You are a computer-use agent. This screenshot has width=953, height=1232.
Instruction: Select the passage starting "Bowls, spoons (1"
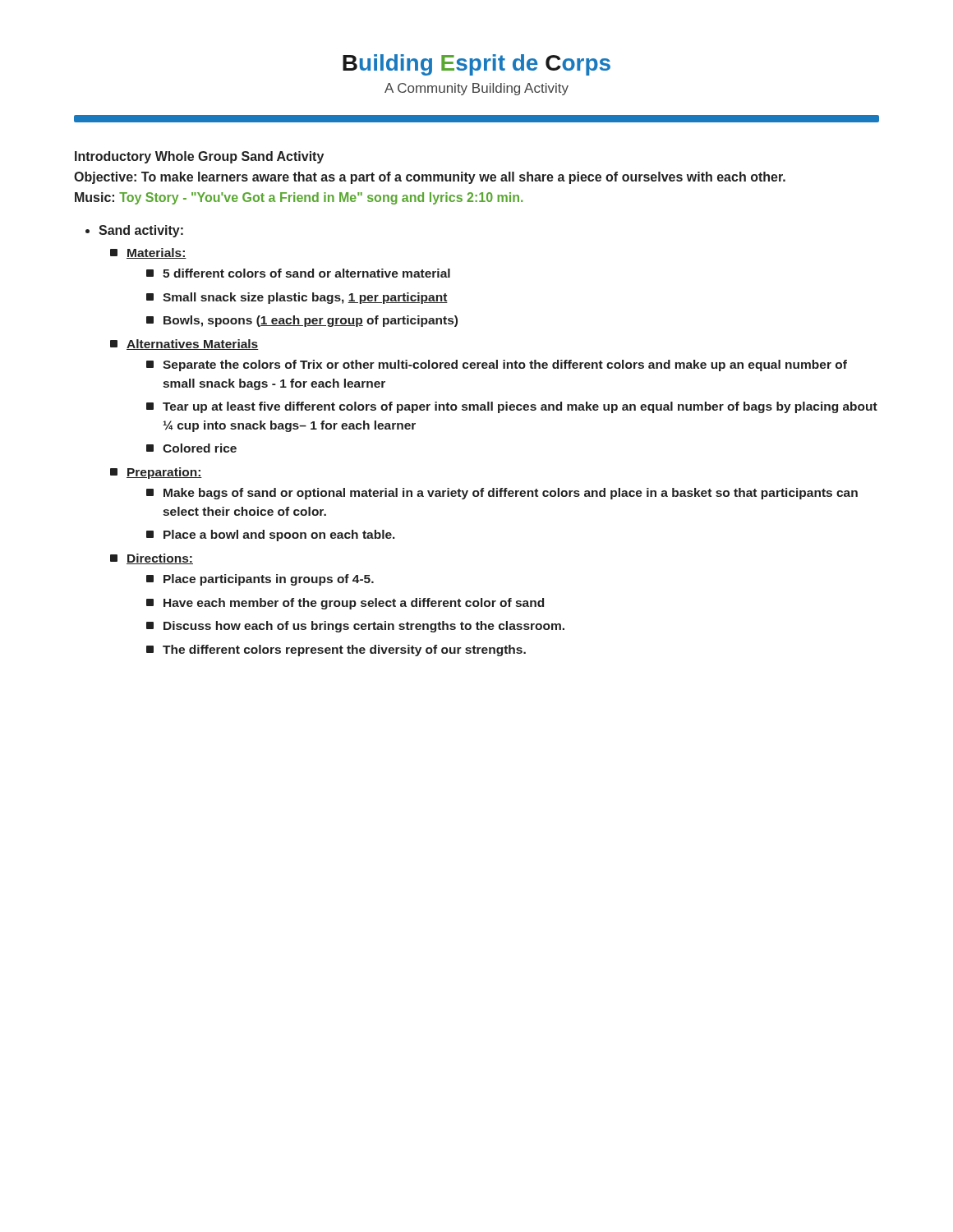click(x=311, y=320)
